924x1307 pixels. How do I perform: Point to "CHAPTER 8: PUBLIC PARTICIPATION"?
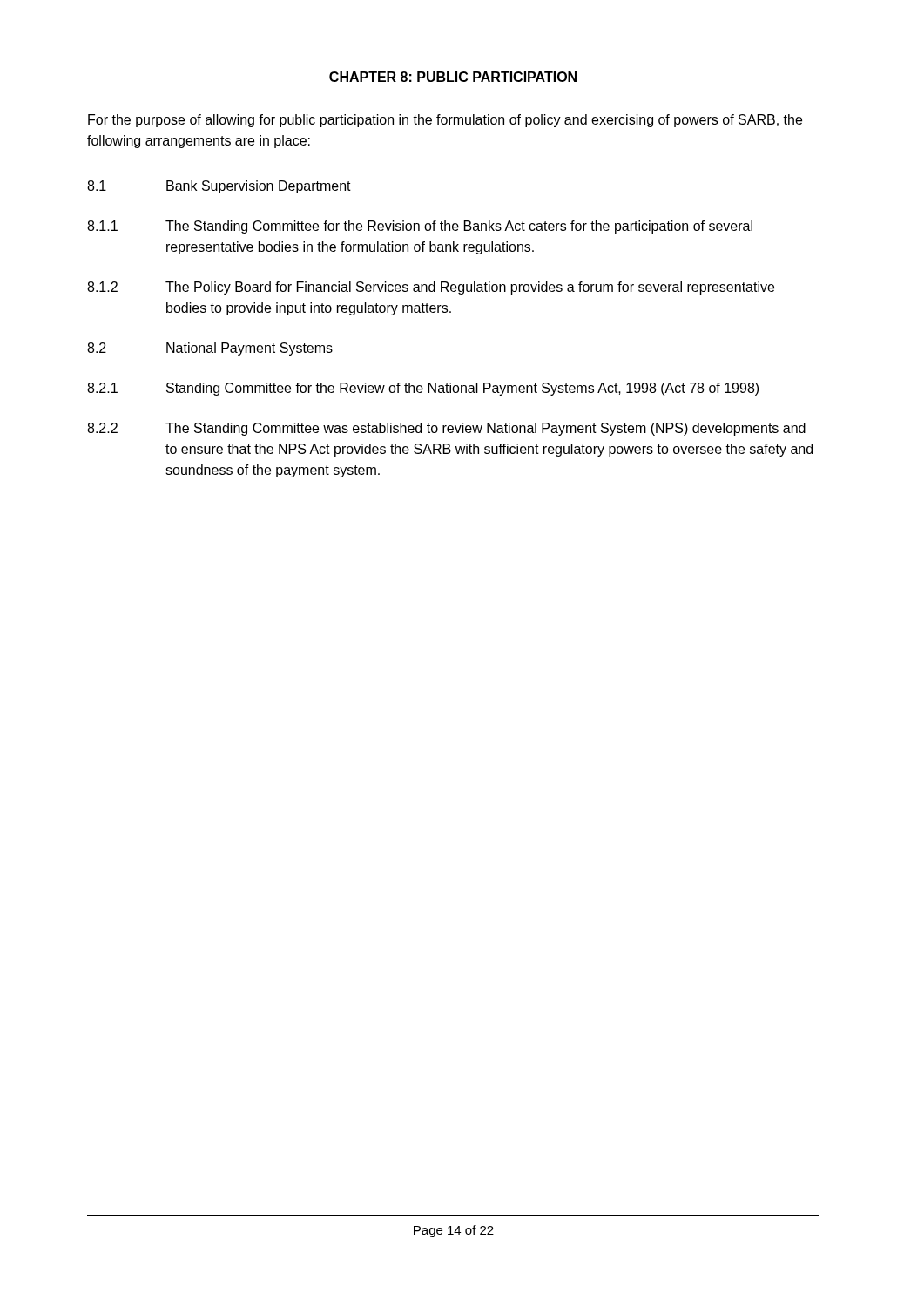click(453, 77)
